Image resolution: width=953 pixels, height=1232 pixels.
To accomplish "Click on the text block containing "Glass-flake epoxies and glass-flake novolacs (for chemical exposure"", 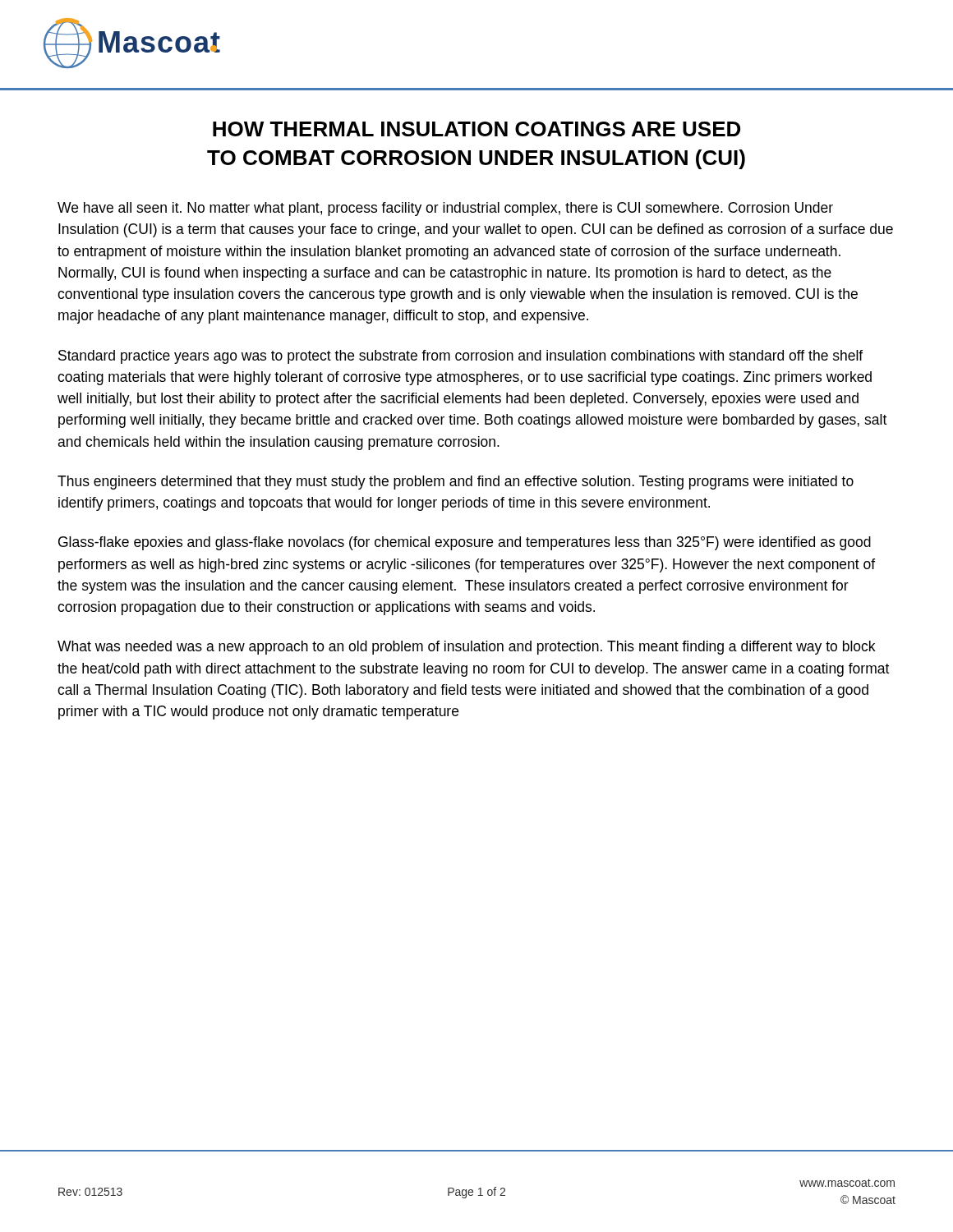I will pyautogui.click(x=466, y=575).
